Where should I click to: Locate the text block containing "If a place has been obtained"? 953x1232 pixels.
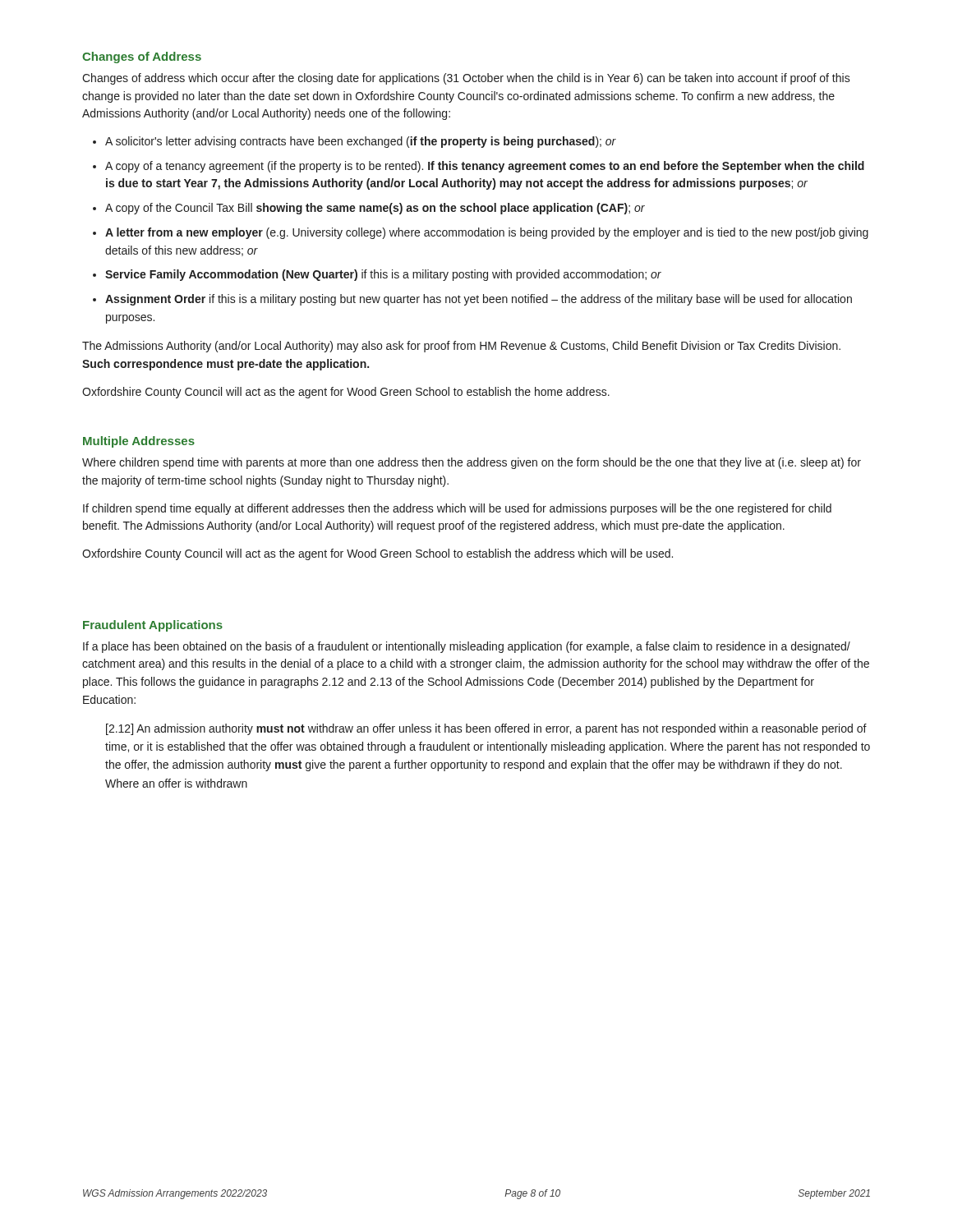coord(476,673)
